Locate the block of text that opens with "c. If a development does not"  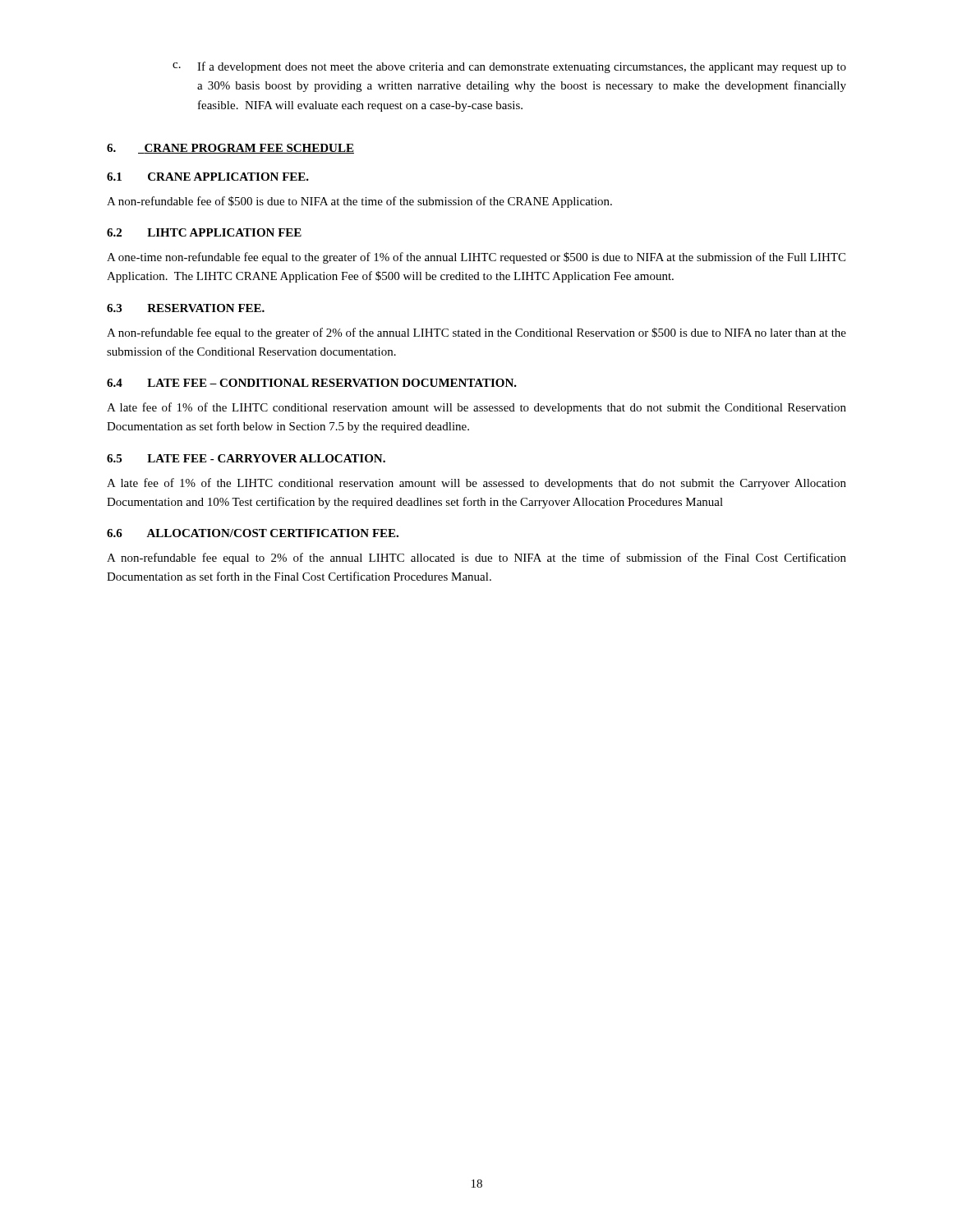(509, 86)
